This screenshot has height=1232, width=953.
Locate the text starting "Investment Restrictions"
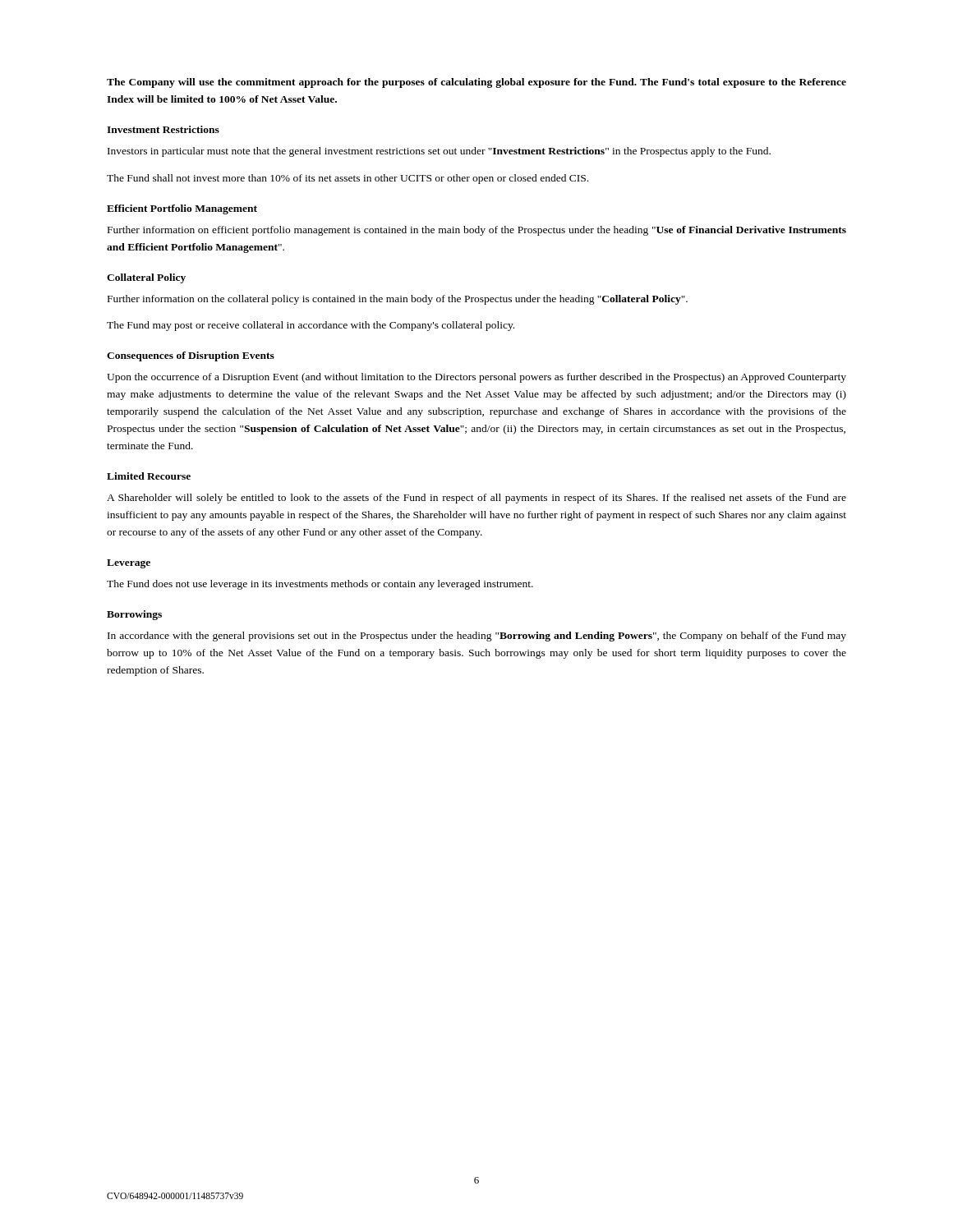click(163, 129)
